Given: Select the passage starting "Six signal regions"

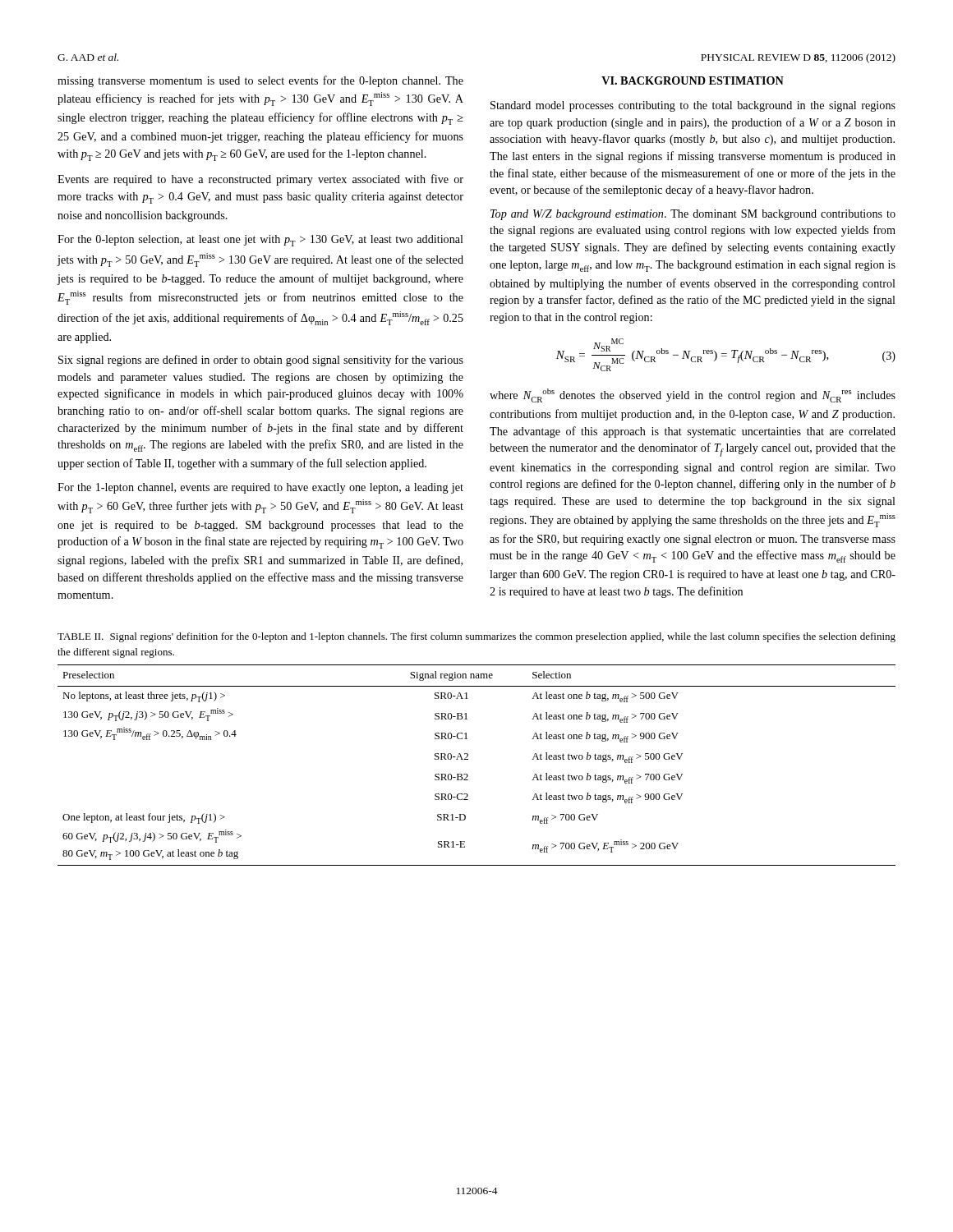Looking at the screenshot, I should tap(260, 412).
